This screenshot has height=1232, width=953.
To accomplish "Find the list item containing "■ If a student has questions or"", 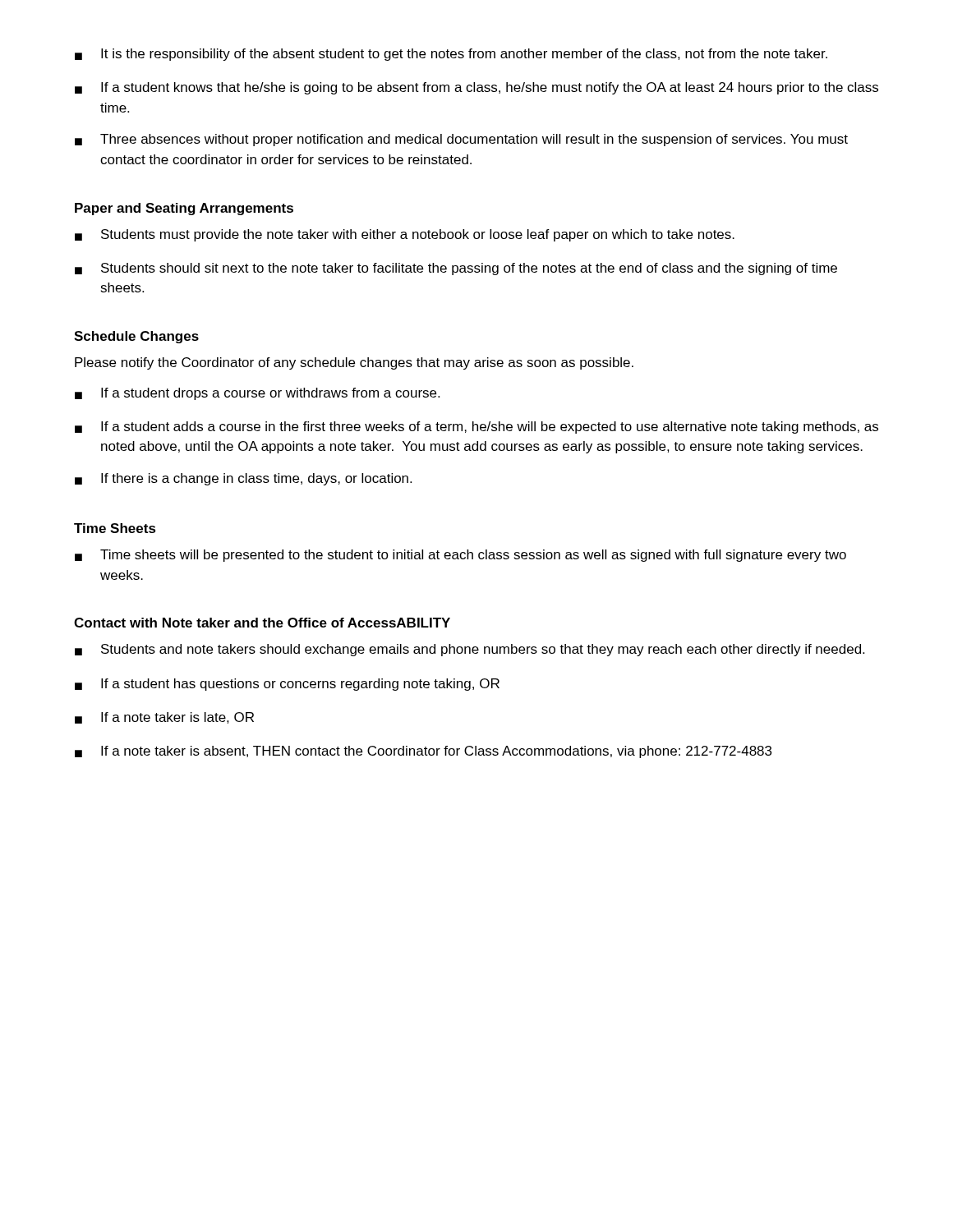I will 476,685.
